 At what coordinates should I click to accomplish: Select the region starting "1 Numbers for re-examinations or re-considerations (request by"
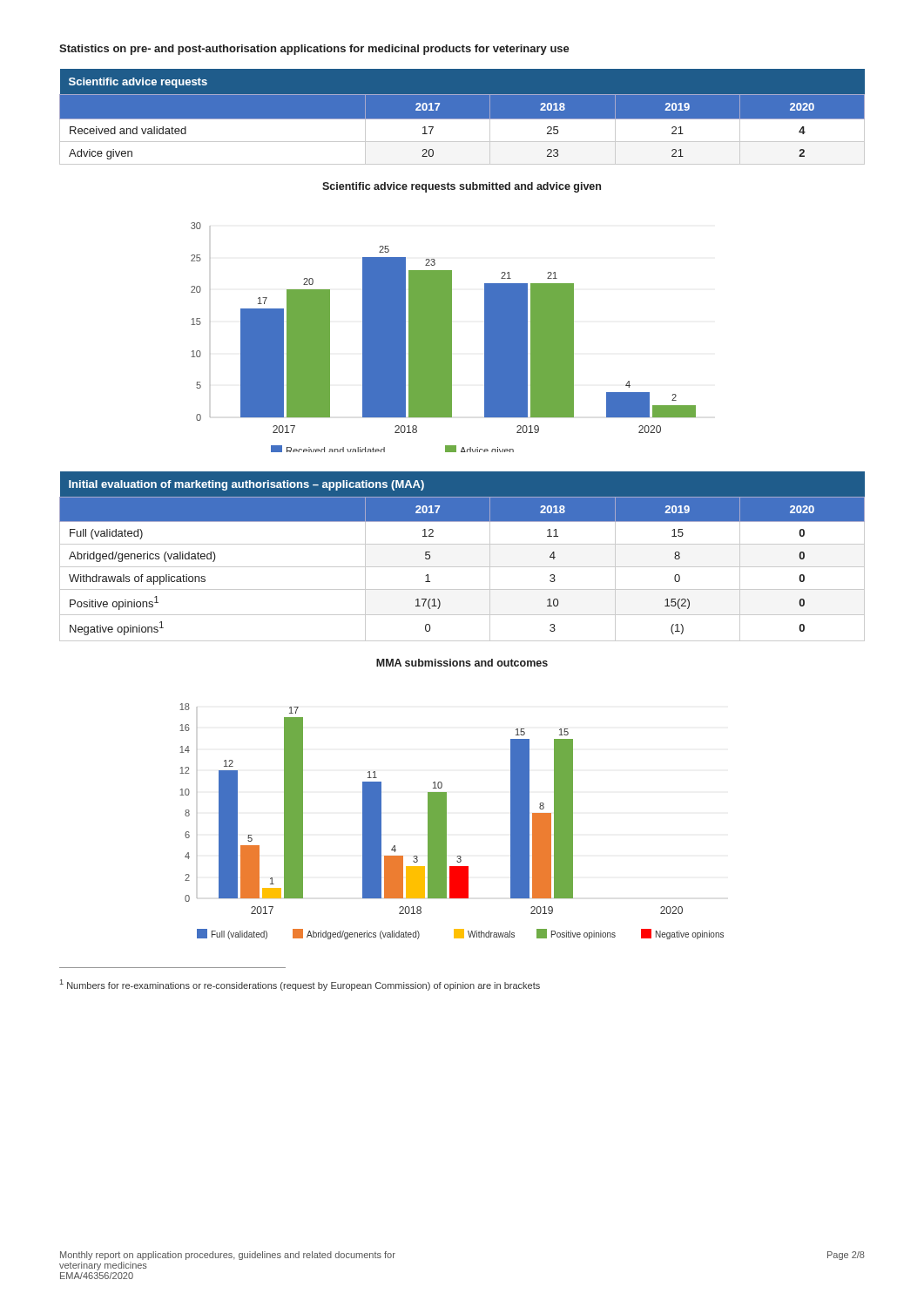point(462,978)
